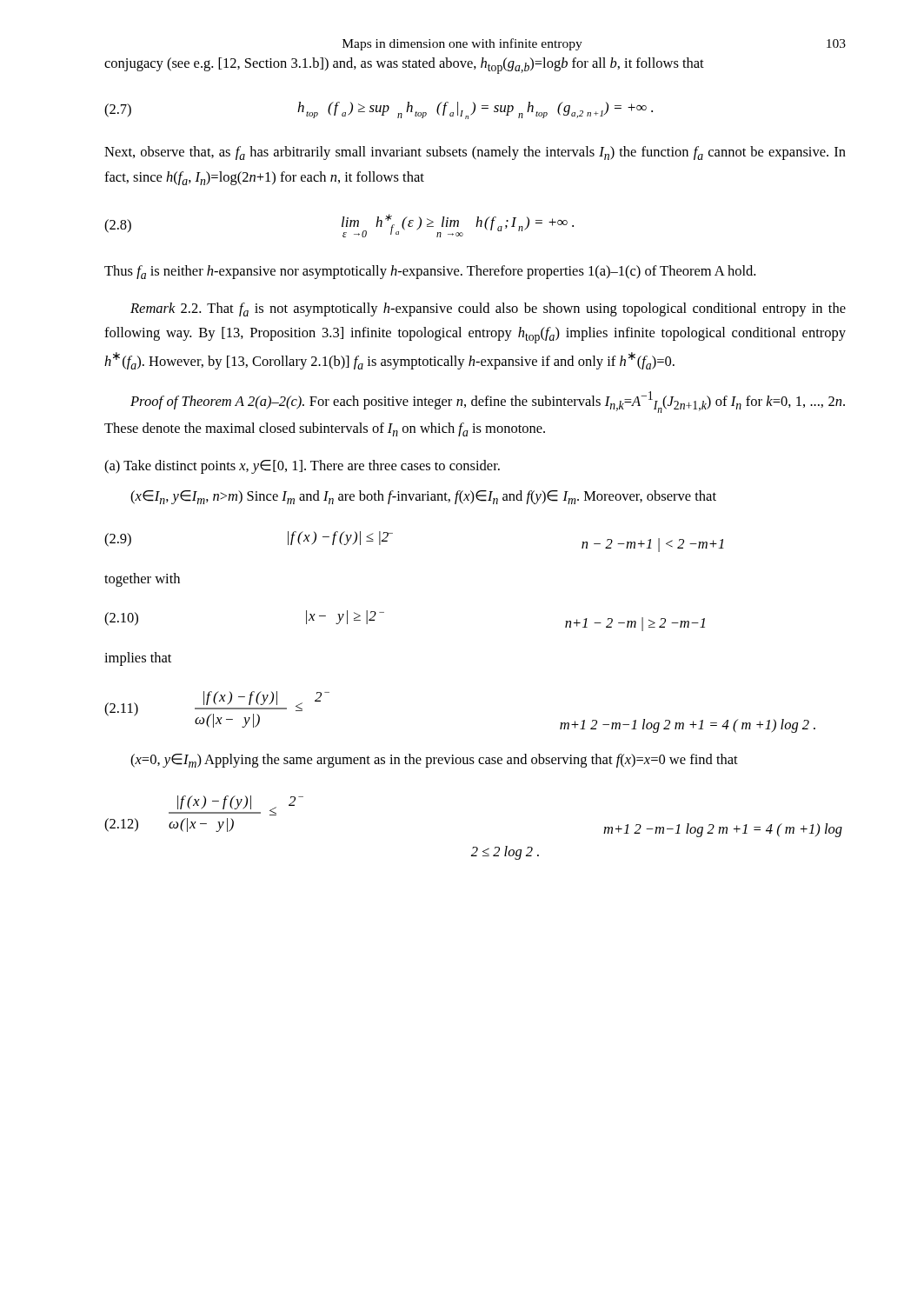The image size is (924, 1304).
Task: Point to the formula beginning "(2.9) | f ( x"
Action: click(x=113, y=542)
